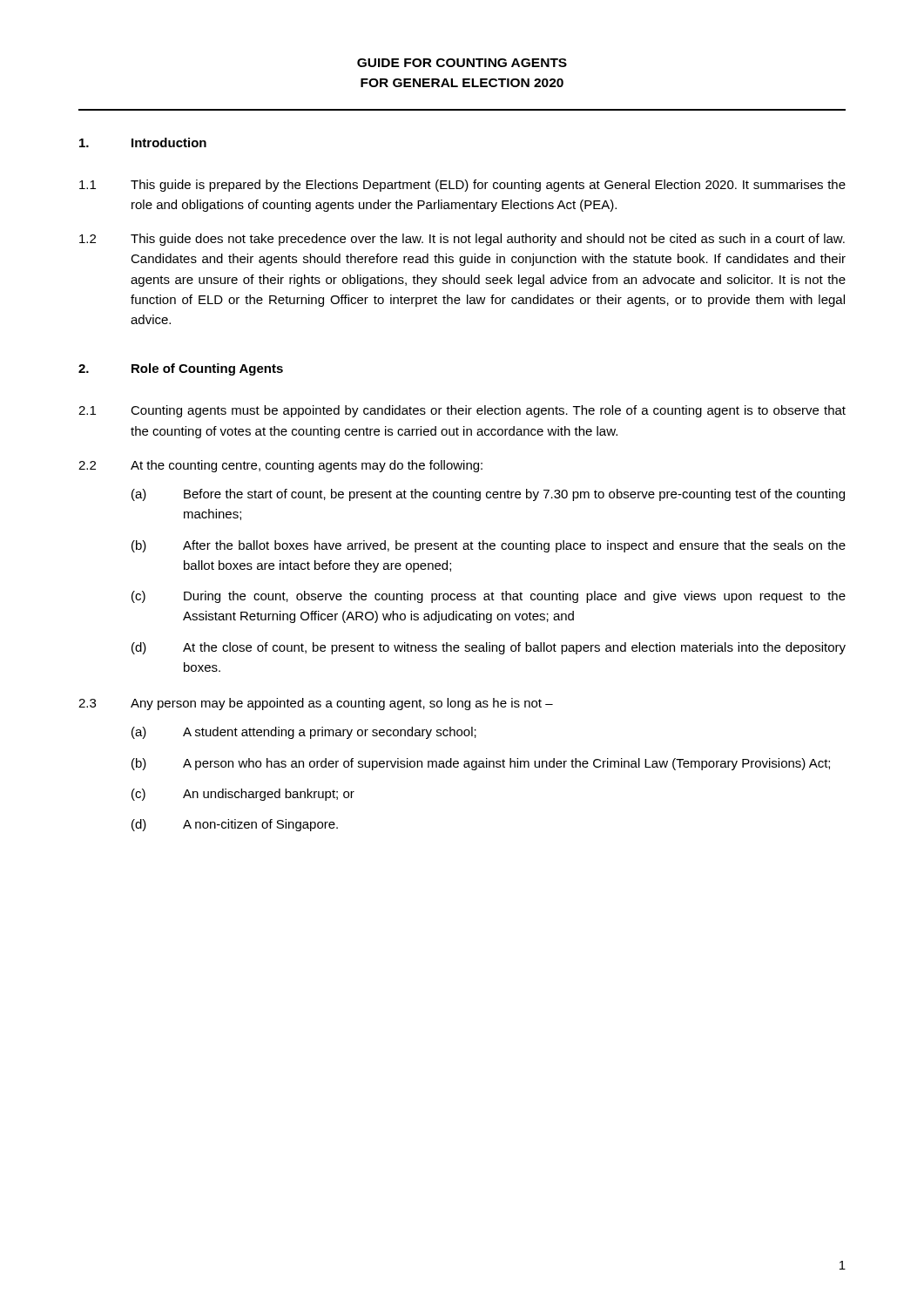Point to the text starting "1. Introduction"
This screenshot has height=1307, width=924.
coord(143,142)
